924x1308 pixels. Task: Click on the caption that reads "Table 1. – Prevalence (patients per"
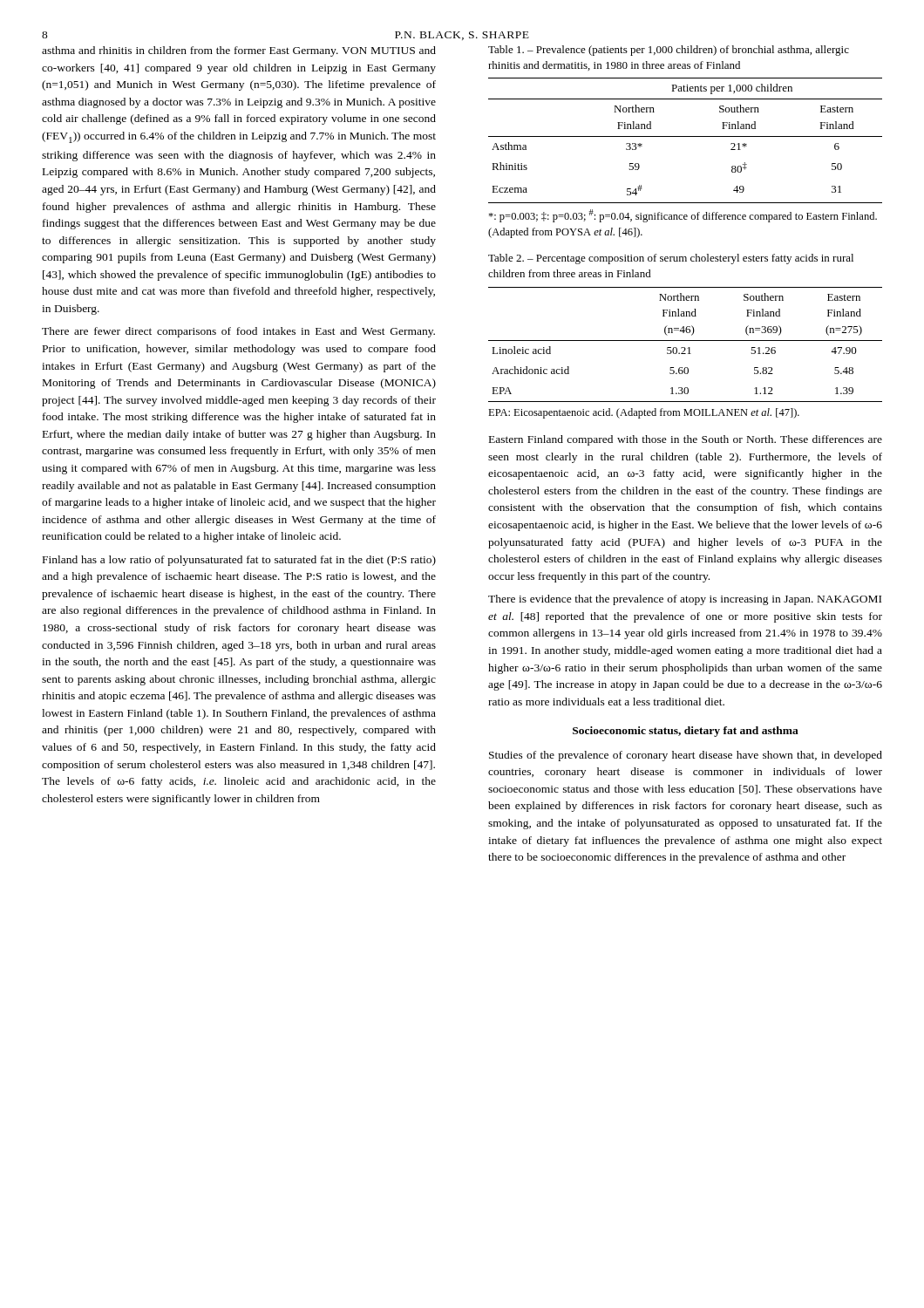669,57
